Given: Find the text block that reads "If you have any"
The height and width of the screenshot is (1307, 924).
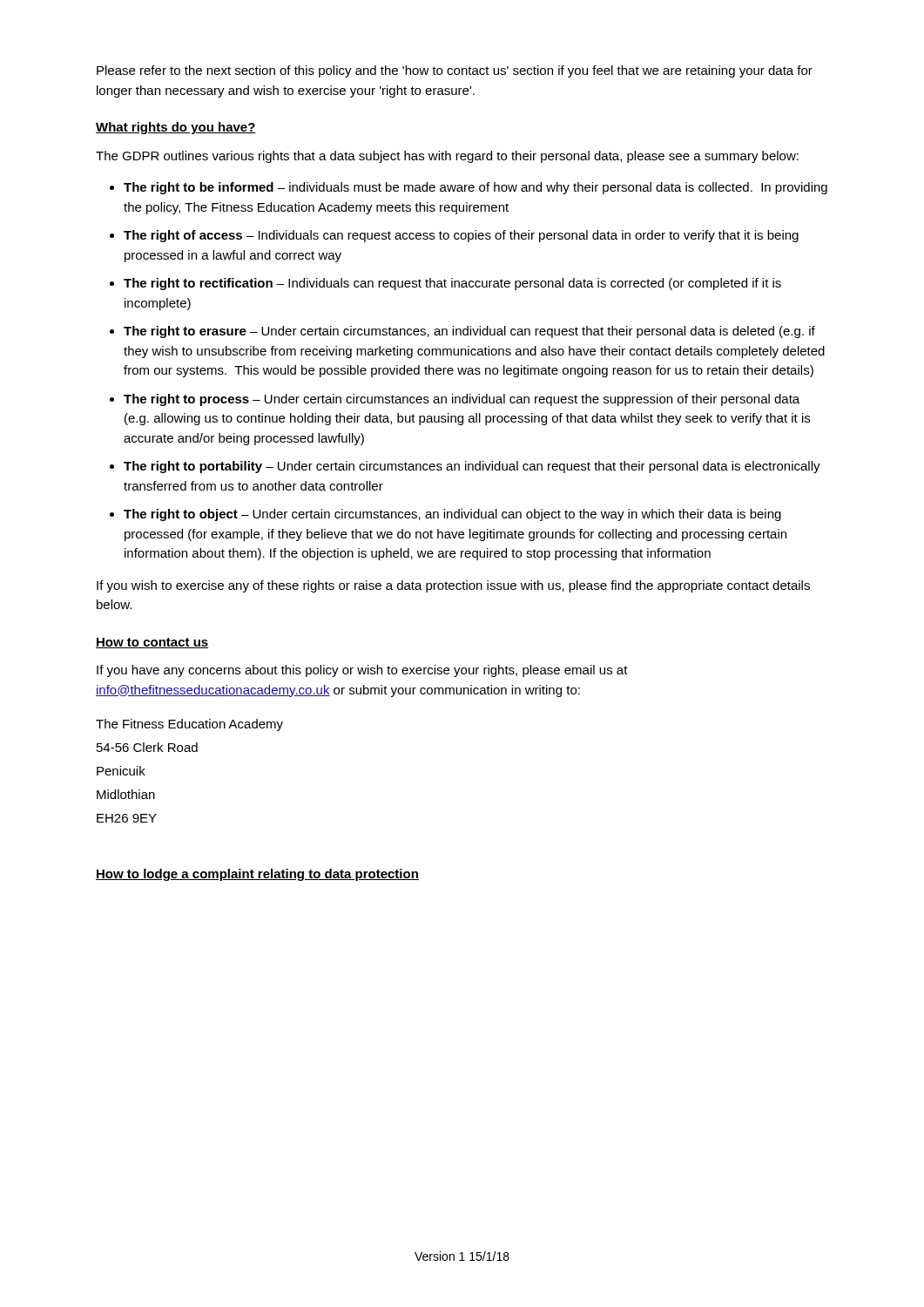Looking at the screenshot, I should 362,679.
